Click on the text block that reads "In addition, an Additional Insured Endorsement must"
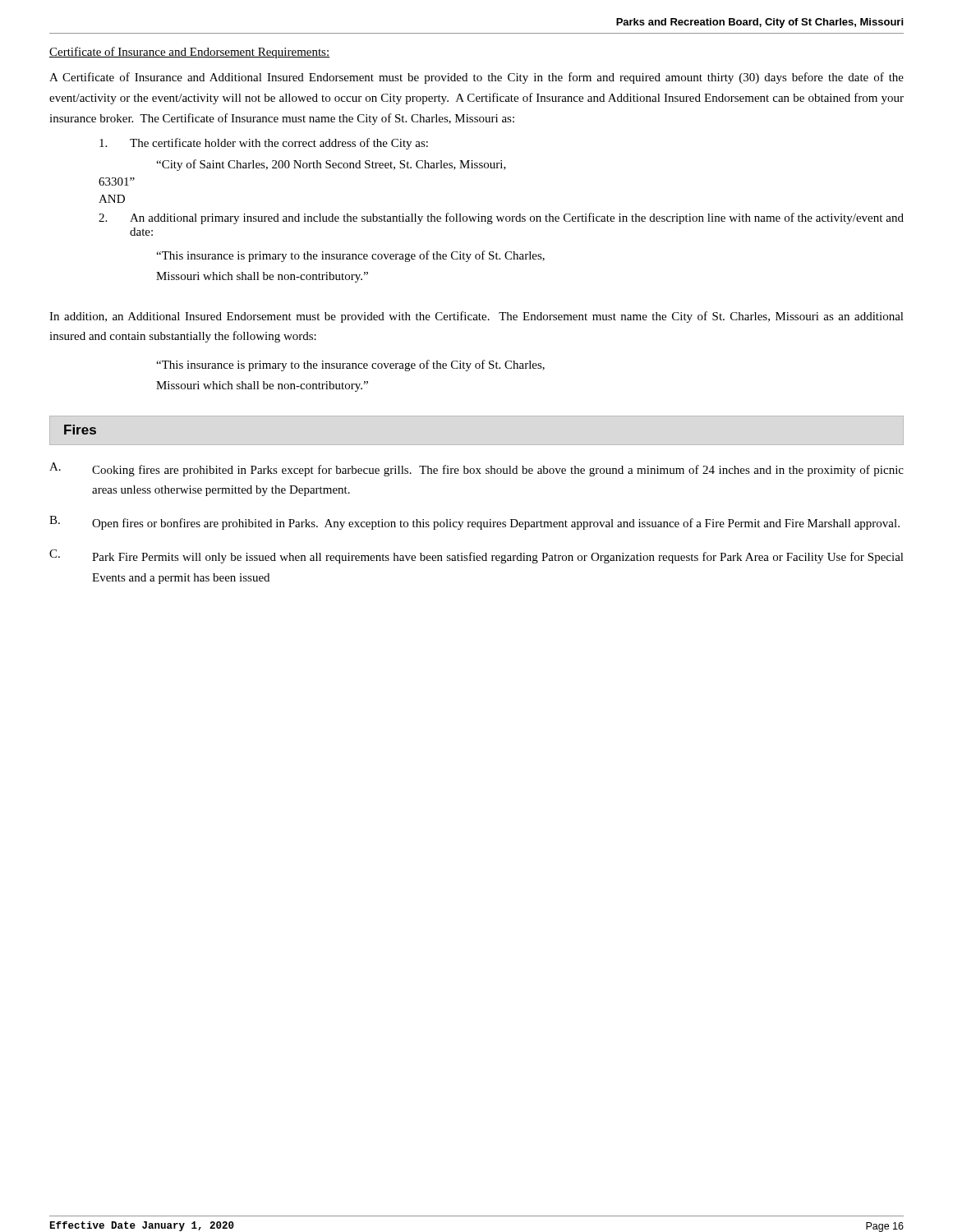The height and width of the screenshot is (1232, 953). tap(476, 326)
